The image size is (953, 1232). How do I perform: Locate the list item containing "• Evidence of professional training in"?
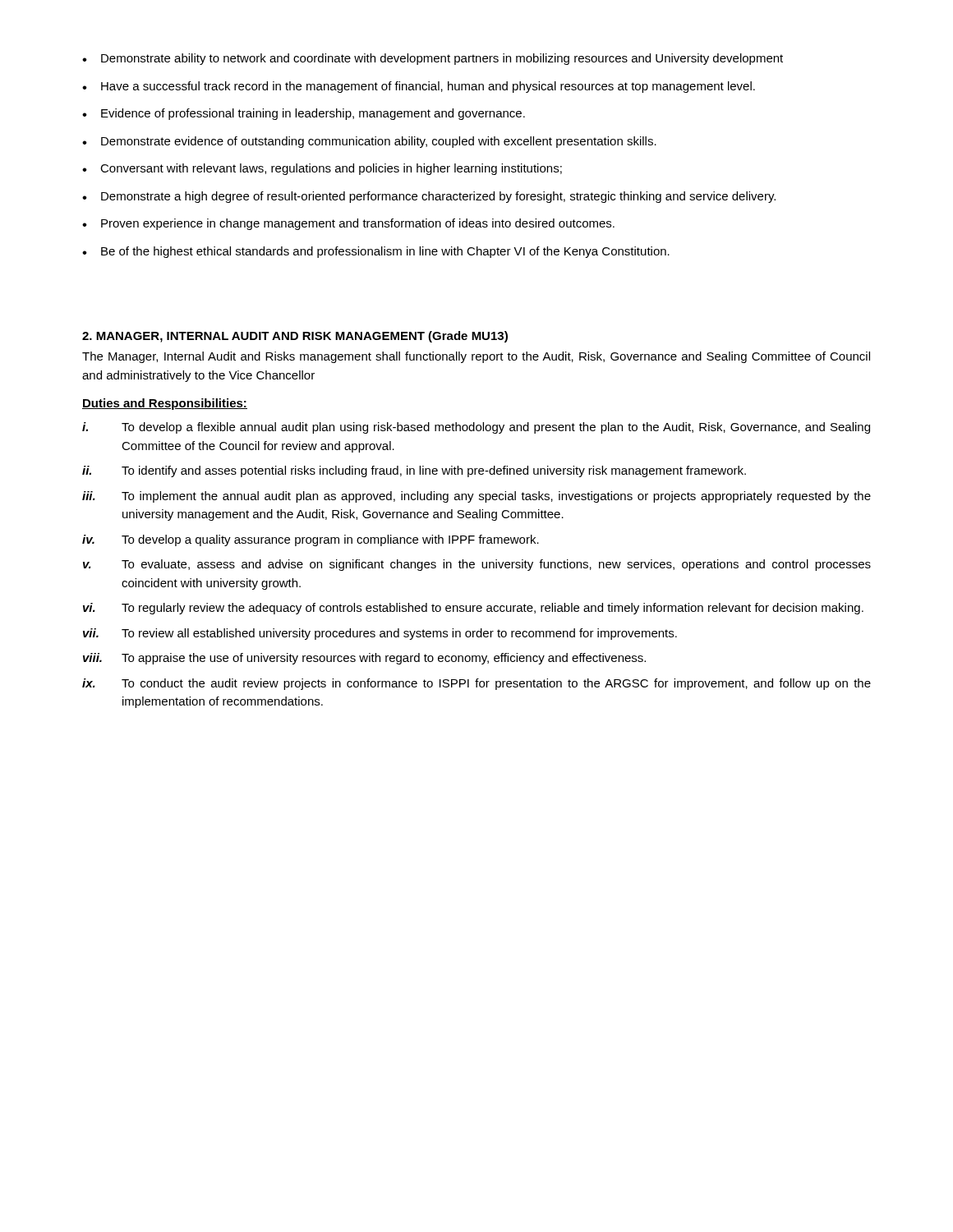click(476, 115)
